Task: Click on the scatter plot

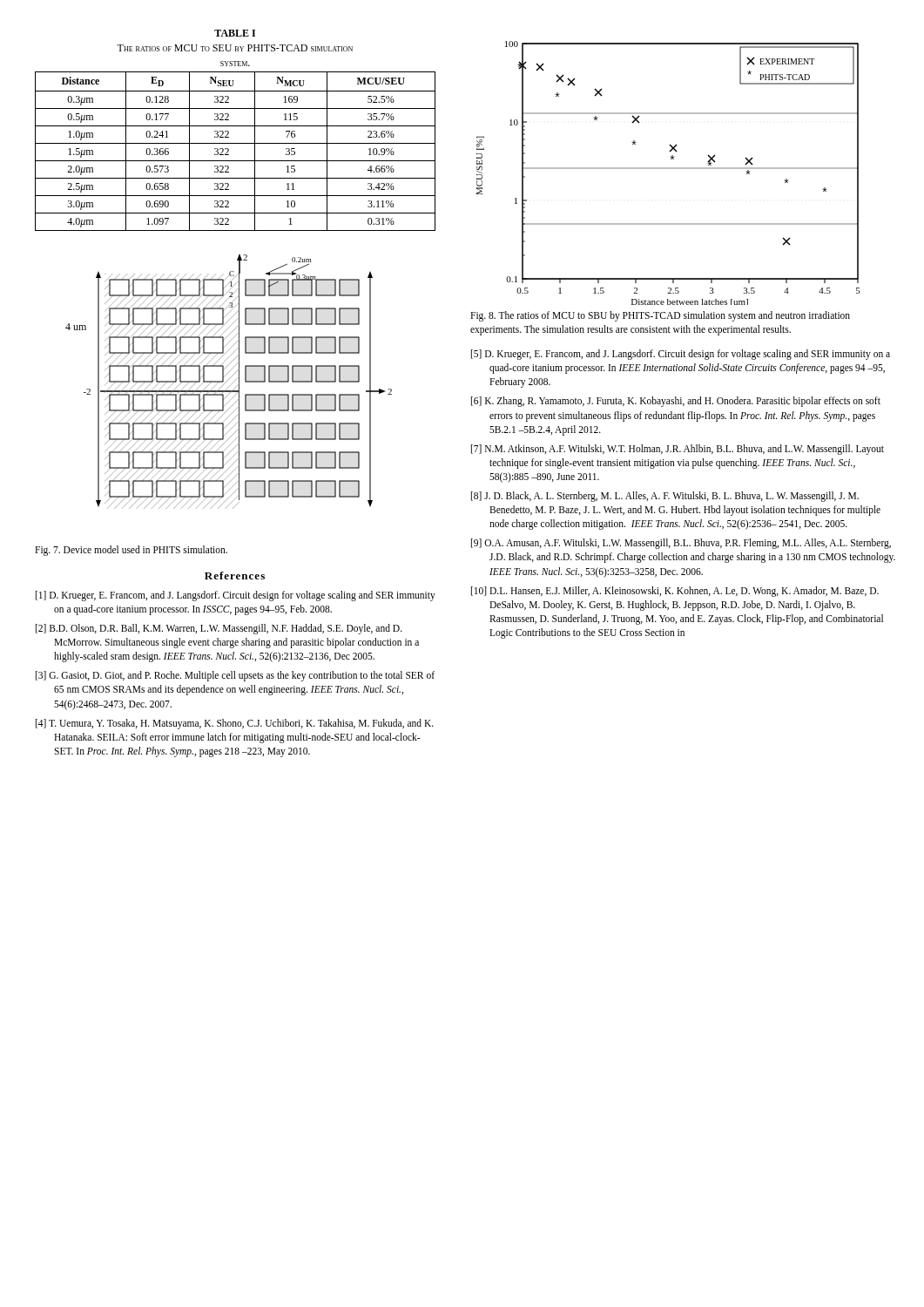Action: (684, 166)
